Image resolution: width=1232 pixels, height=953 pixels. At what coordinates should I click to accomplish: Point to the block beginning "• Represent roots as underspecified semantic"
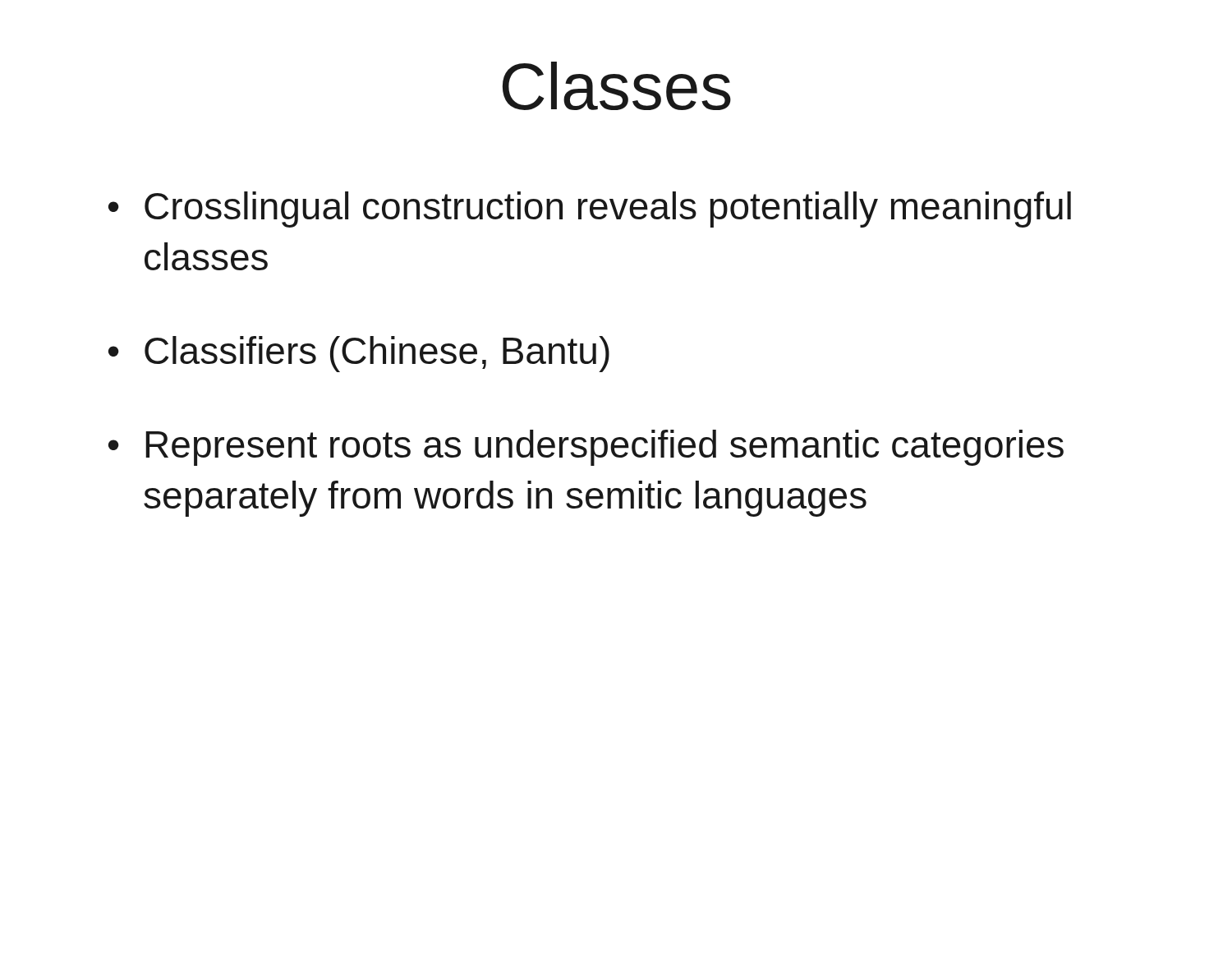coord(616,470)
